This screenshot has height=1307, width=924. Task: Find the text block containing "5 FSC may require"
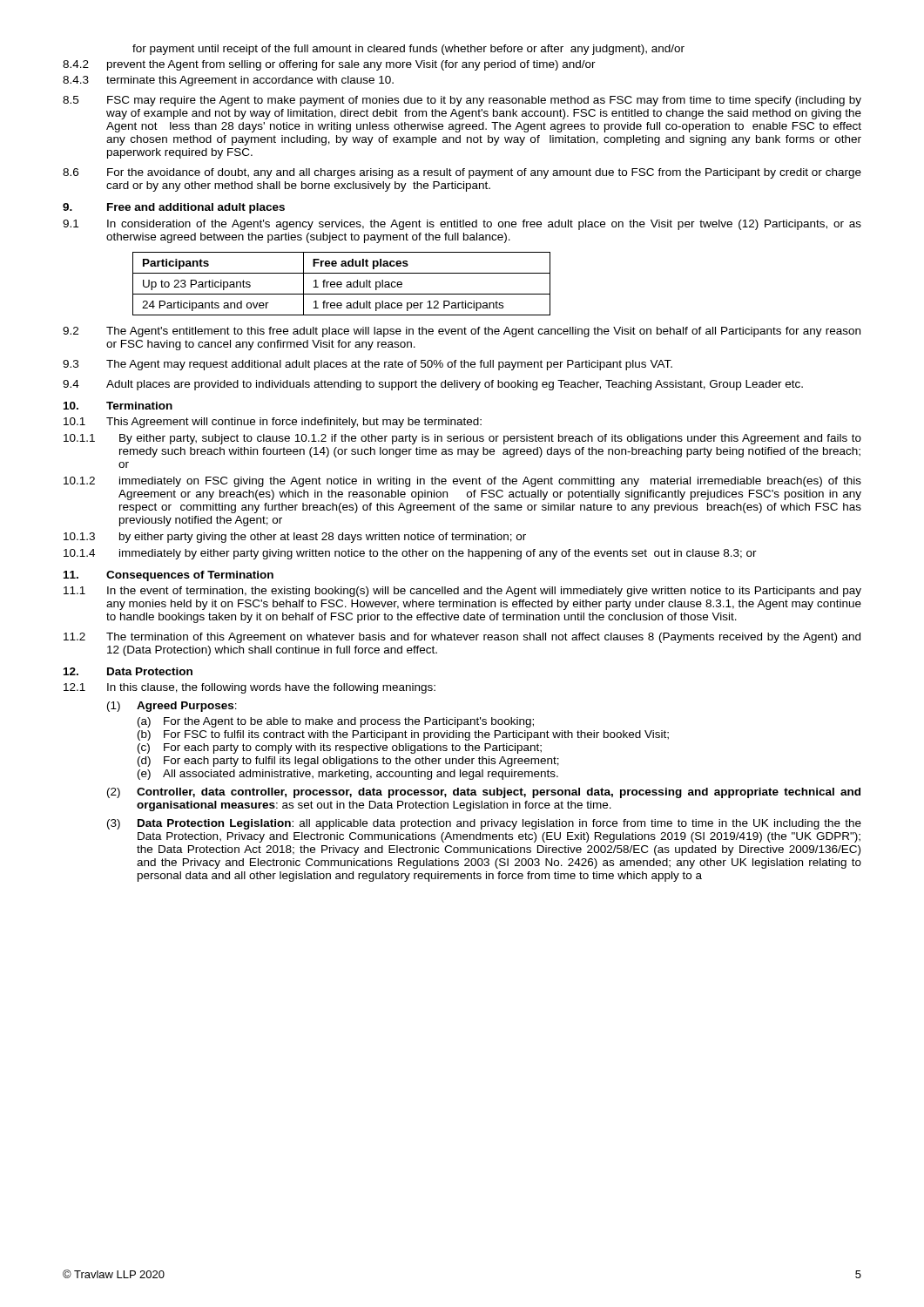pyautogui.click(x=462, y=126)
